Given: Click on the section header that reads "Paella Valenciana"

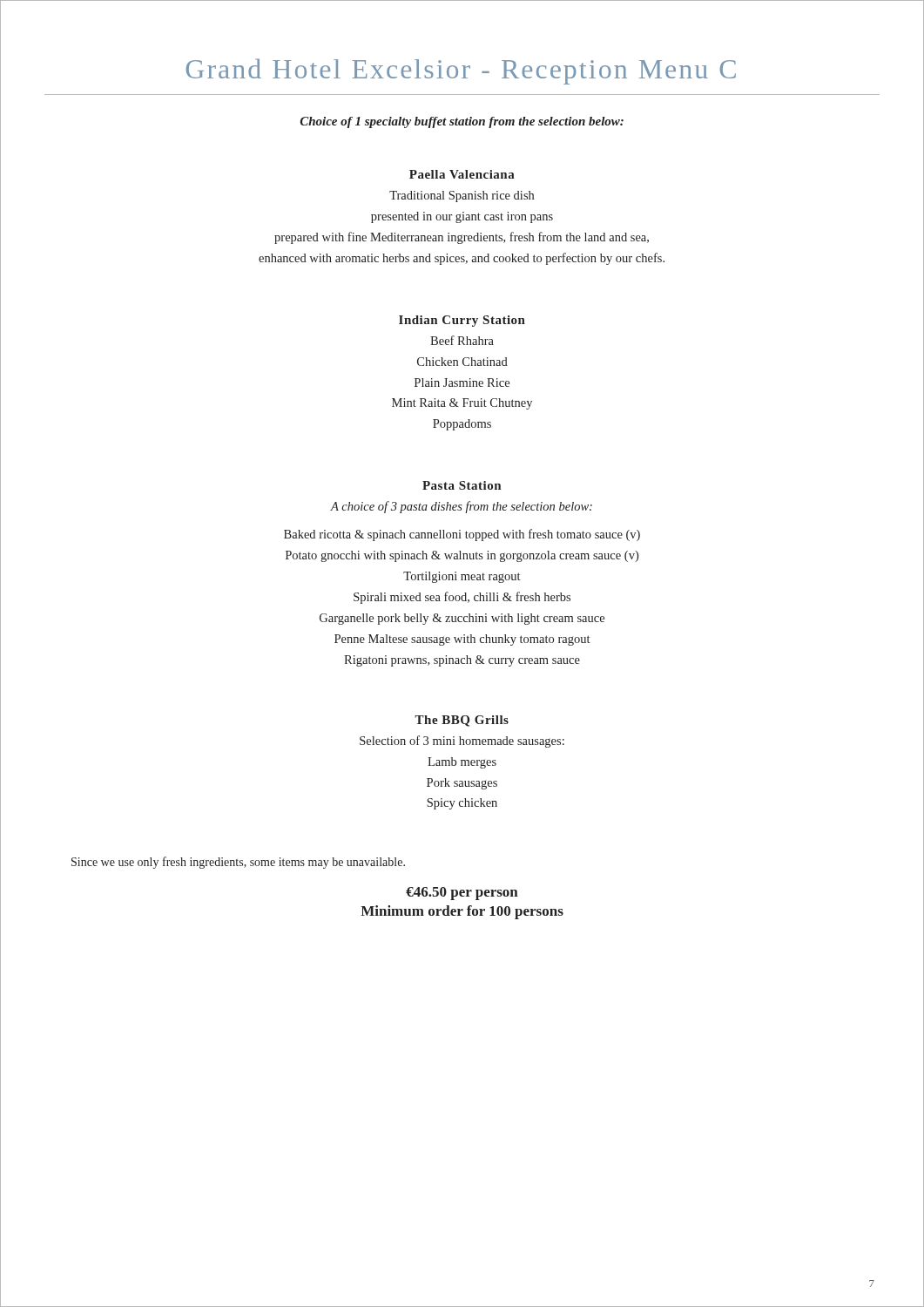Looking at the screenshot, I should pyautogui.click(x=462, y=175).
